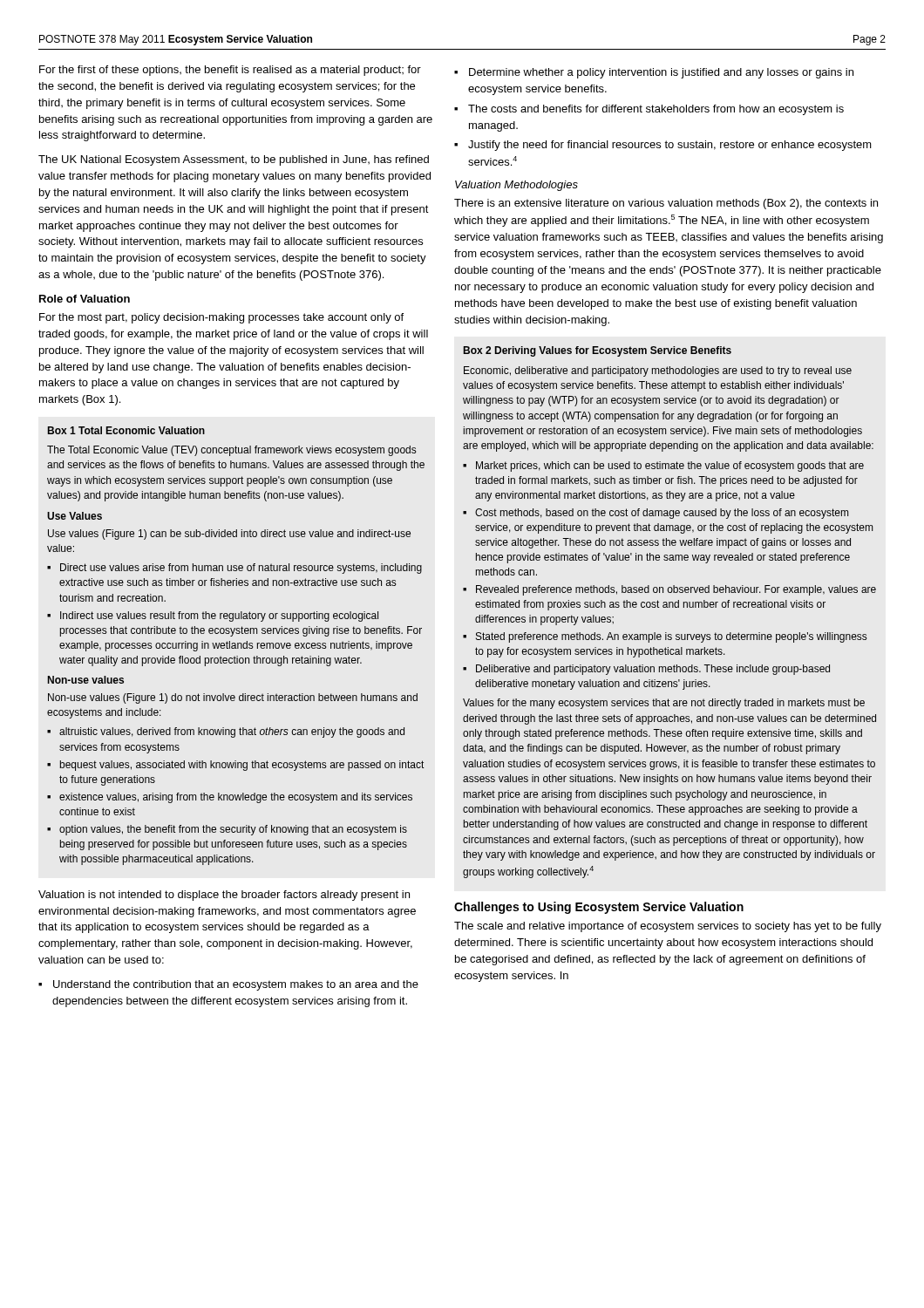Select the section header that reads "Challenges to Using Ecosystem Service Valuation"

599,907
